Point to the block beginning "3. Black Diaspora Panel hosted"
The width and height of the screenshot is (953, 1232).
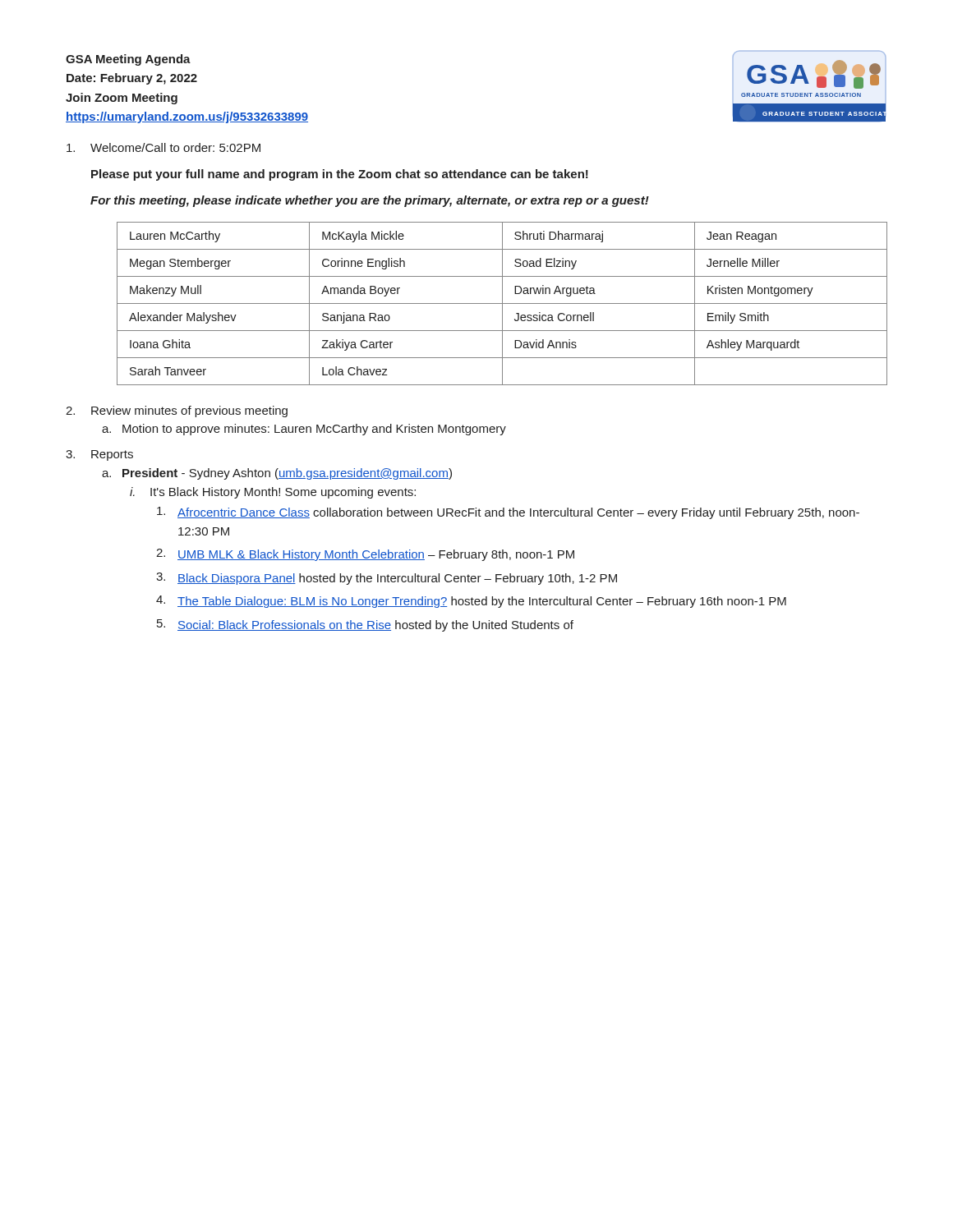tap(522, 578)
